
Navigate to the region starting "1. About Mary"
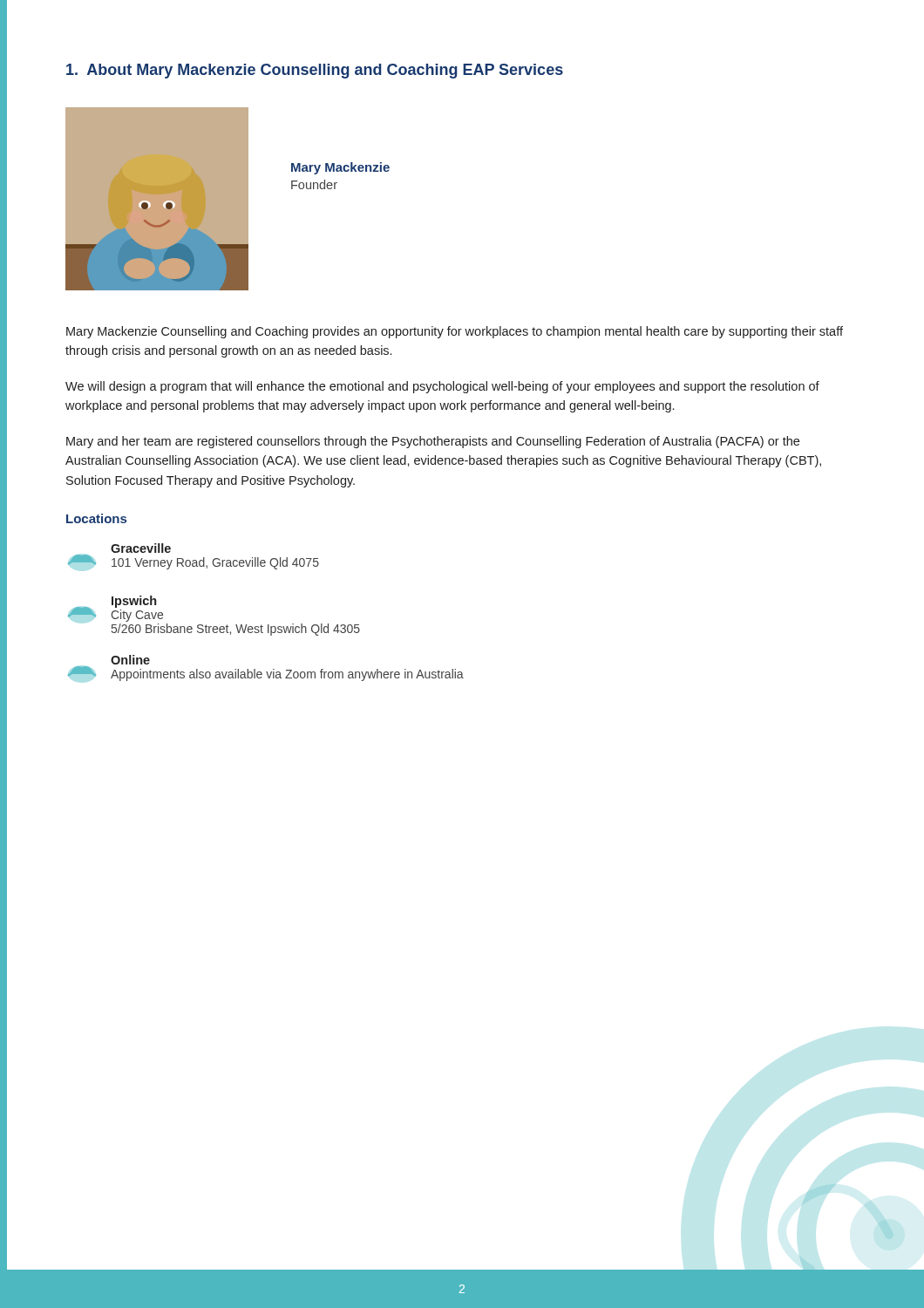(314, 70)
